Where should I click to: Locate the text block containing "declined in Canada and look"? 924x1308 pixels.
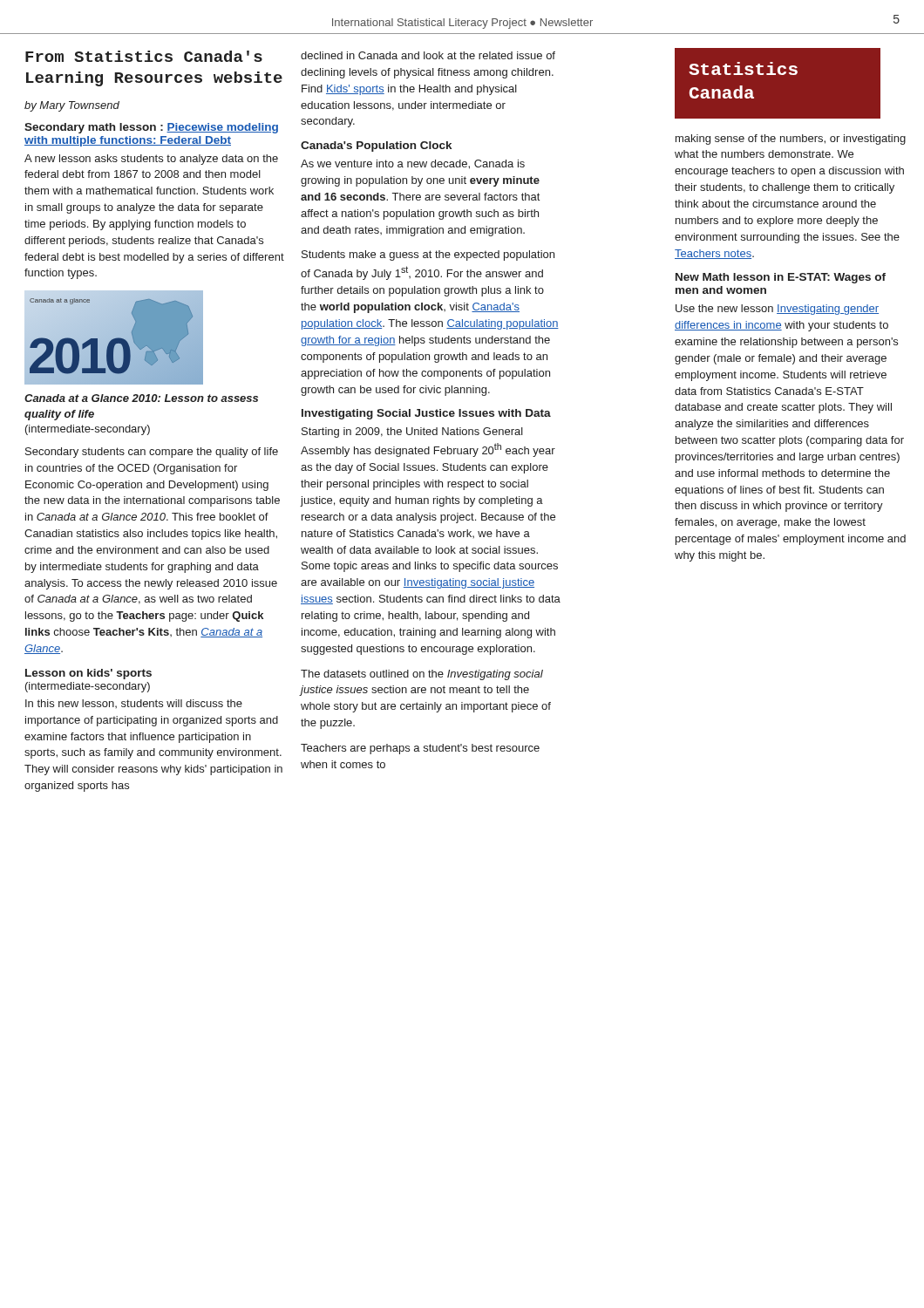click(x=428, y=88)
